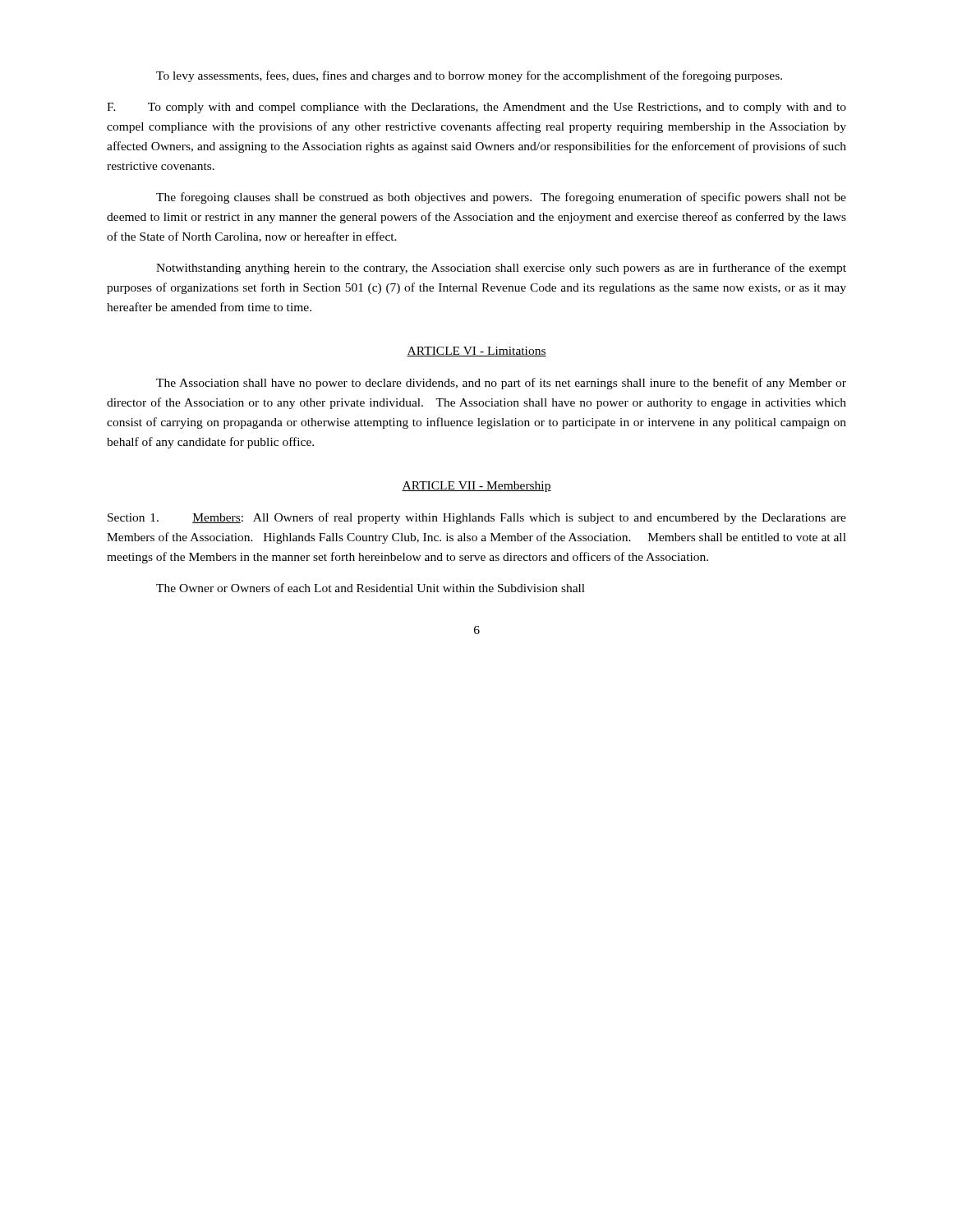Find the block on this page that starts "The Association shall"
The width and height of the screenshot is (953, 1232).
tap(476, 412)
